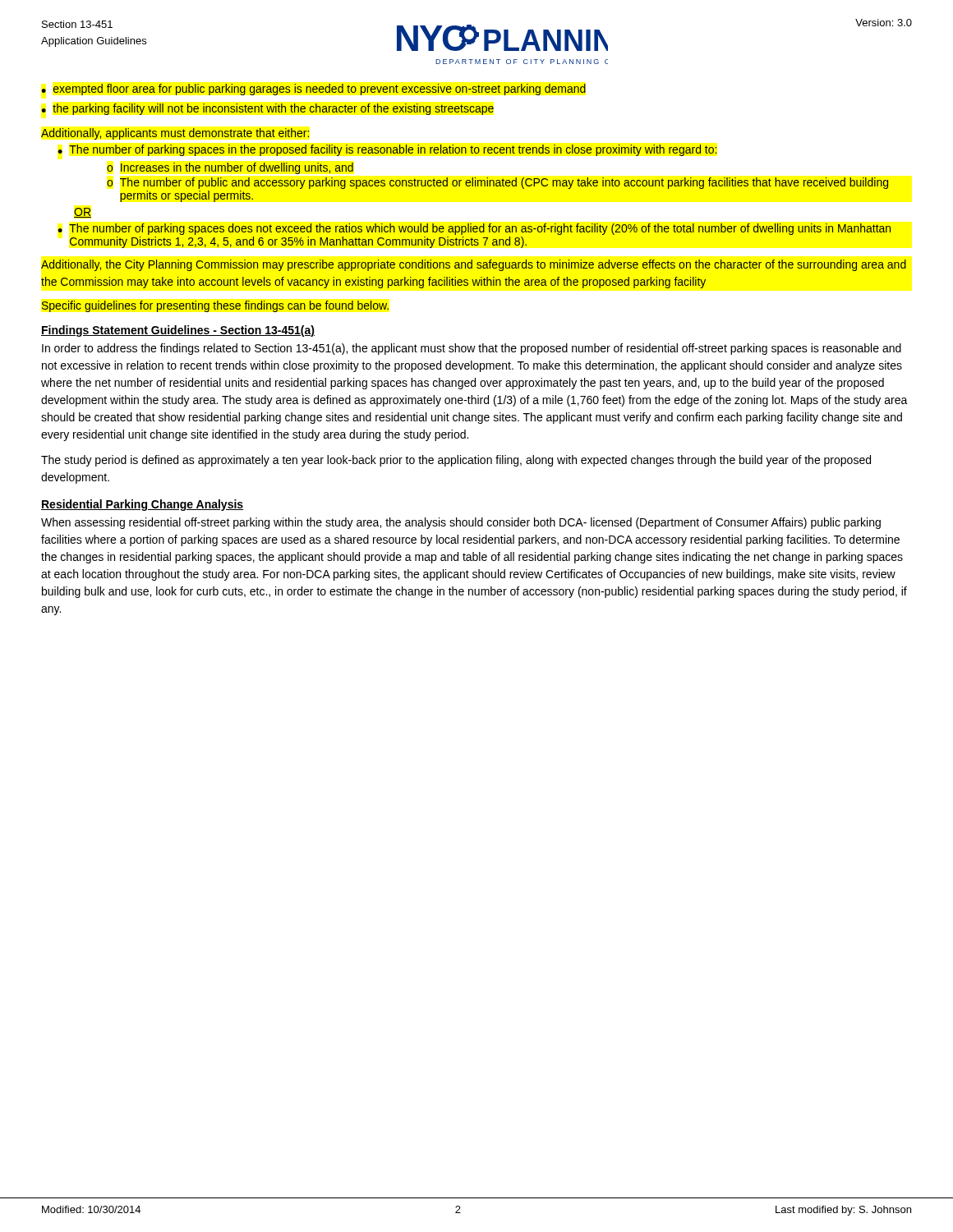The width and height of the screenshot is (953, 1232).
Task: Select the element starting "In order to address the"
Action: pos(474,391)
